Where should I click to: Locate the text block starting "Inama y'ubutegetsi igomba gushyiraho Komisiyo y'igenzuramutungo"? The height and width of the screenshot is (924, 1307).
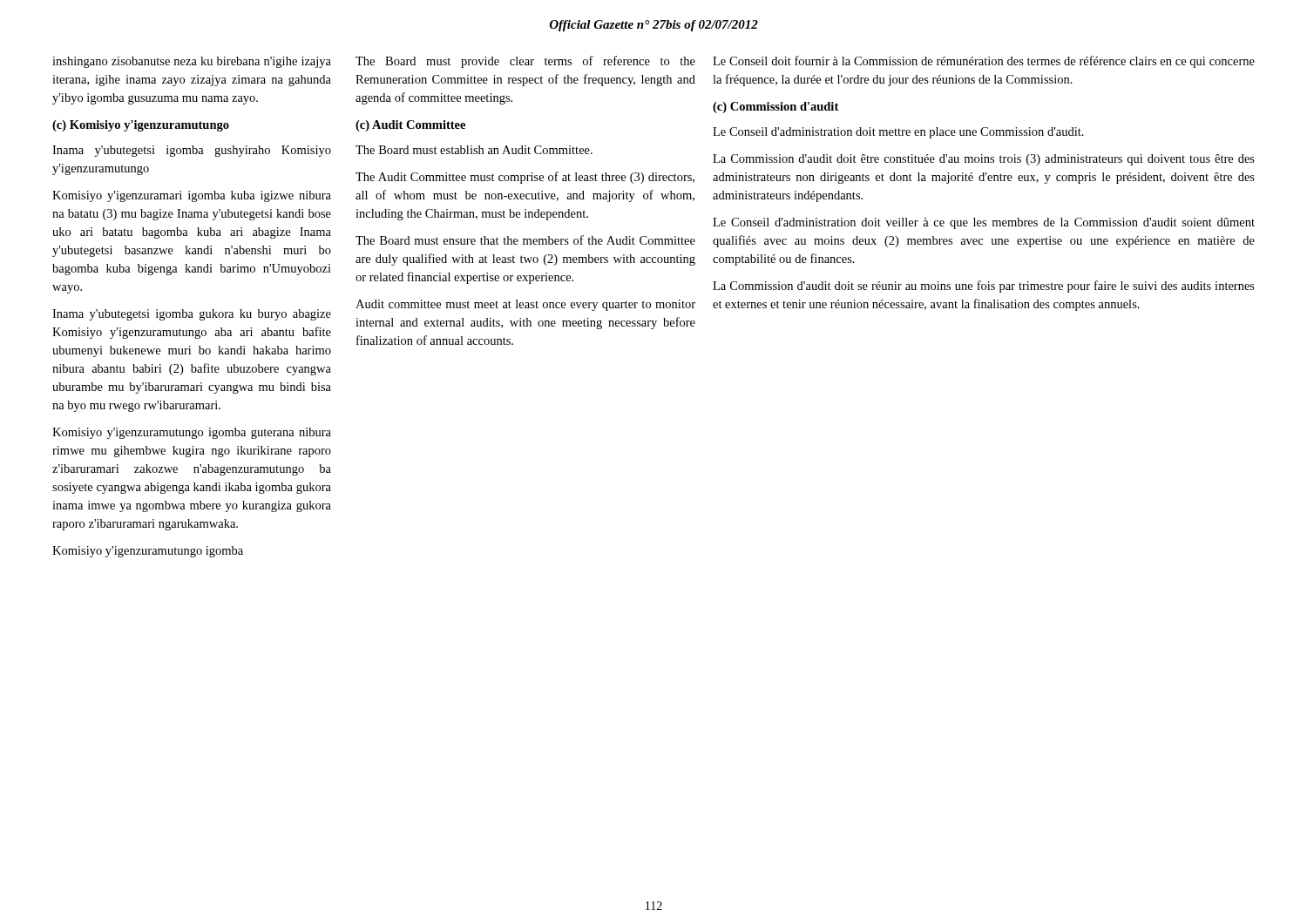[x=192, y=159]
